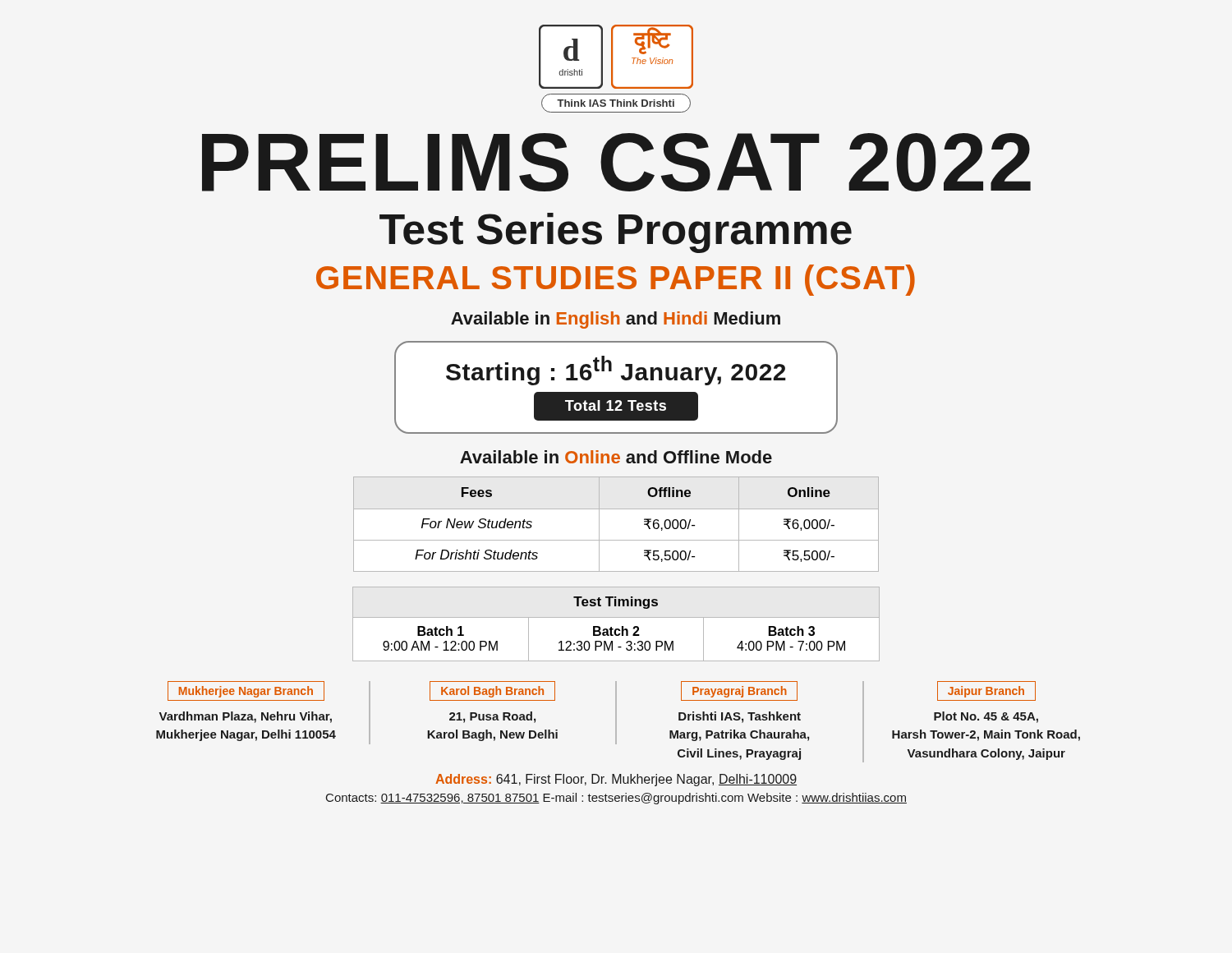Select the text containing "21, Pusa Road,Karol Bagh, New Delhi"

[493, 725]
